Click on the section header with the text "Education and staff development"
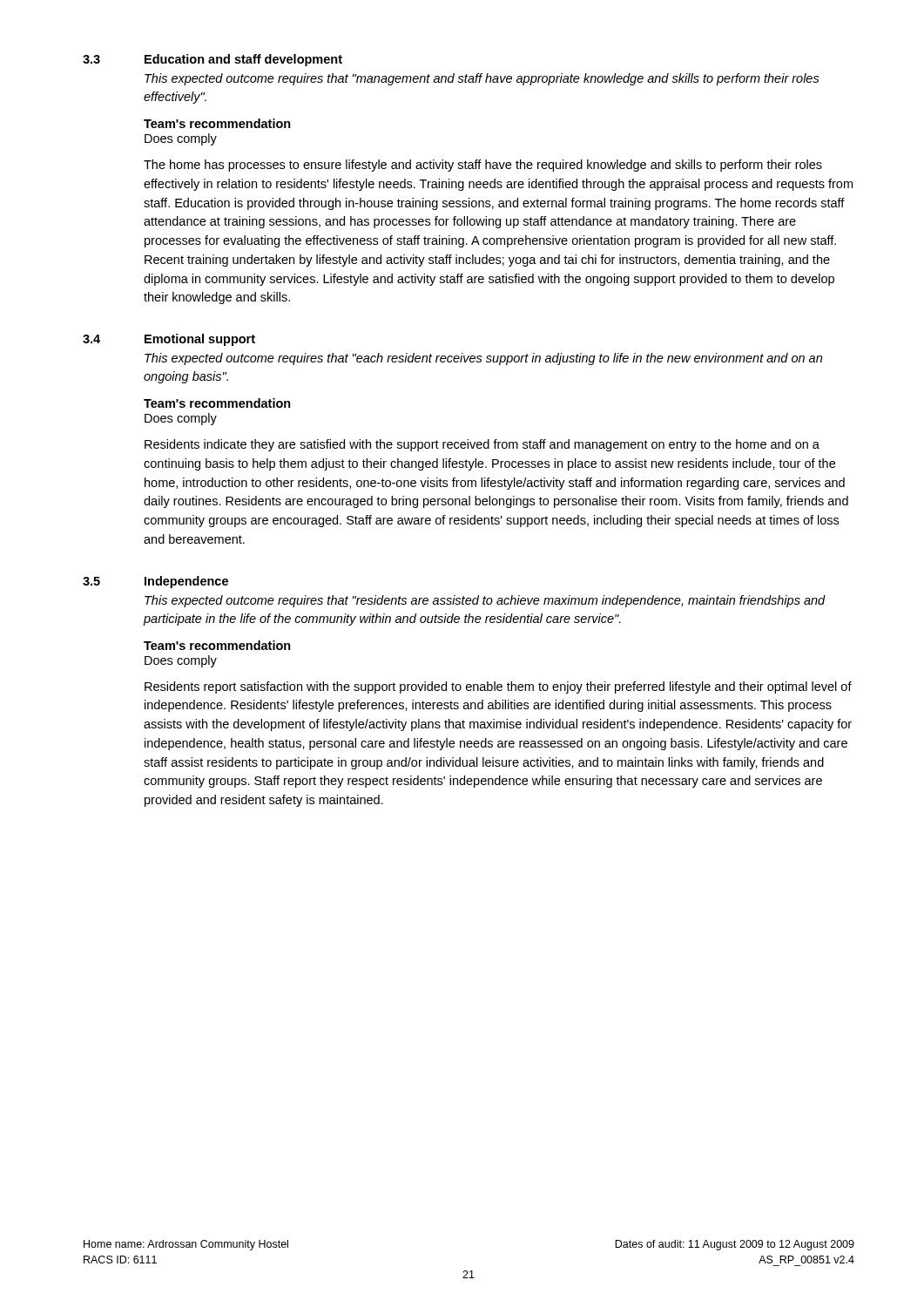 point(243,59)
